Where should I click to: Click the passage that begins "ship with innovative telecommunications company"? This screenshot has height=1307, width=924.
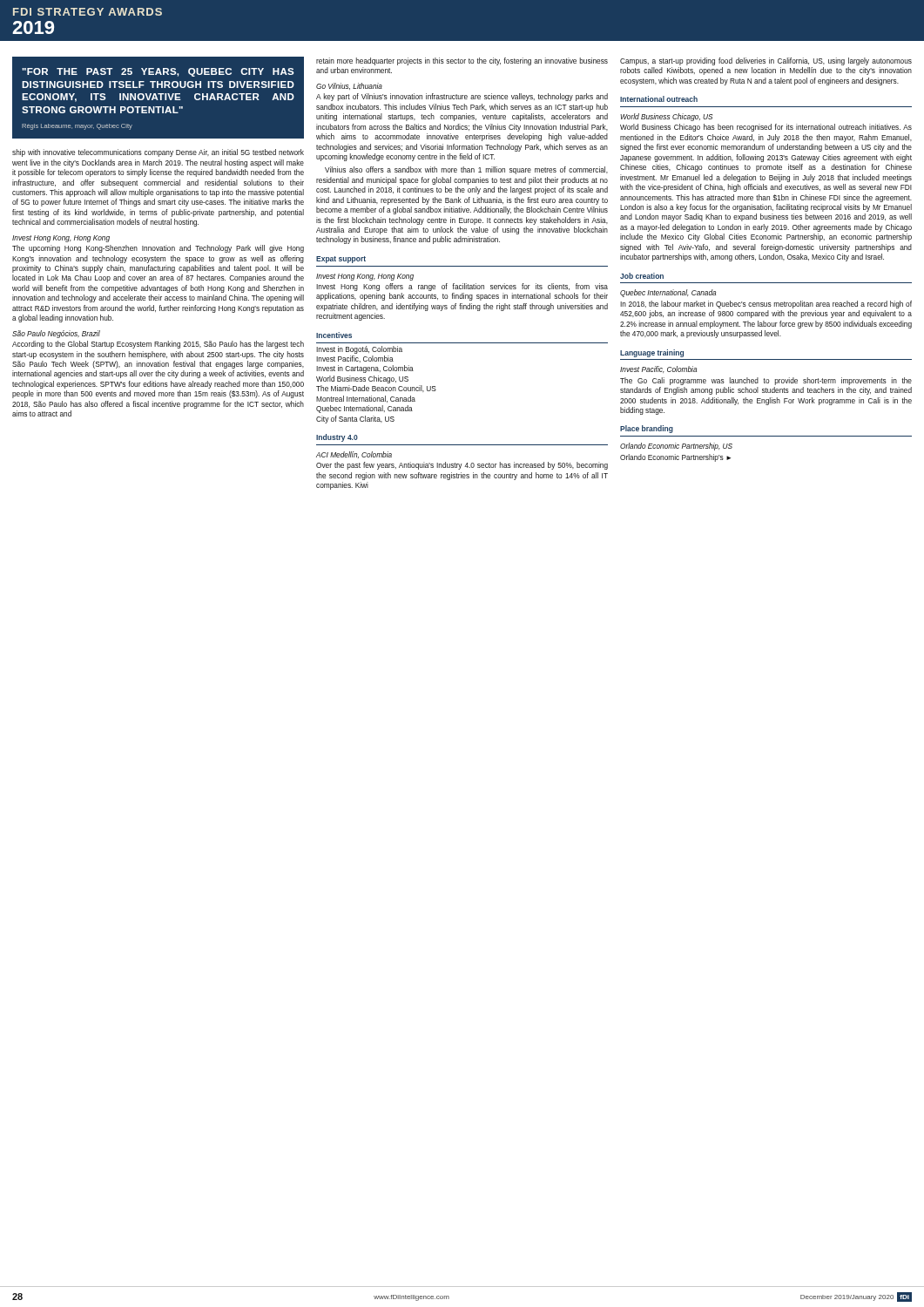(158, 188)
